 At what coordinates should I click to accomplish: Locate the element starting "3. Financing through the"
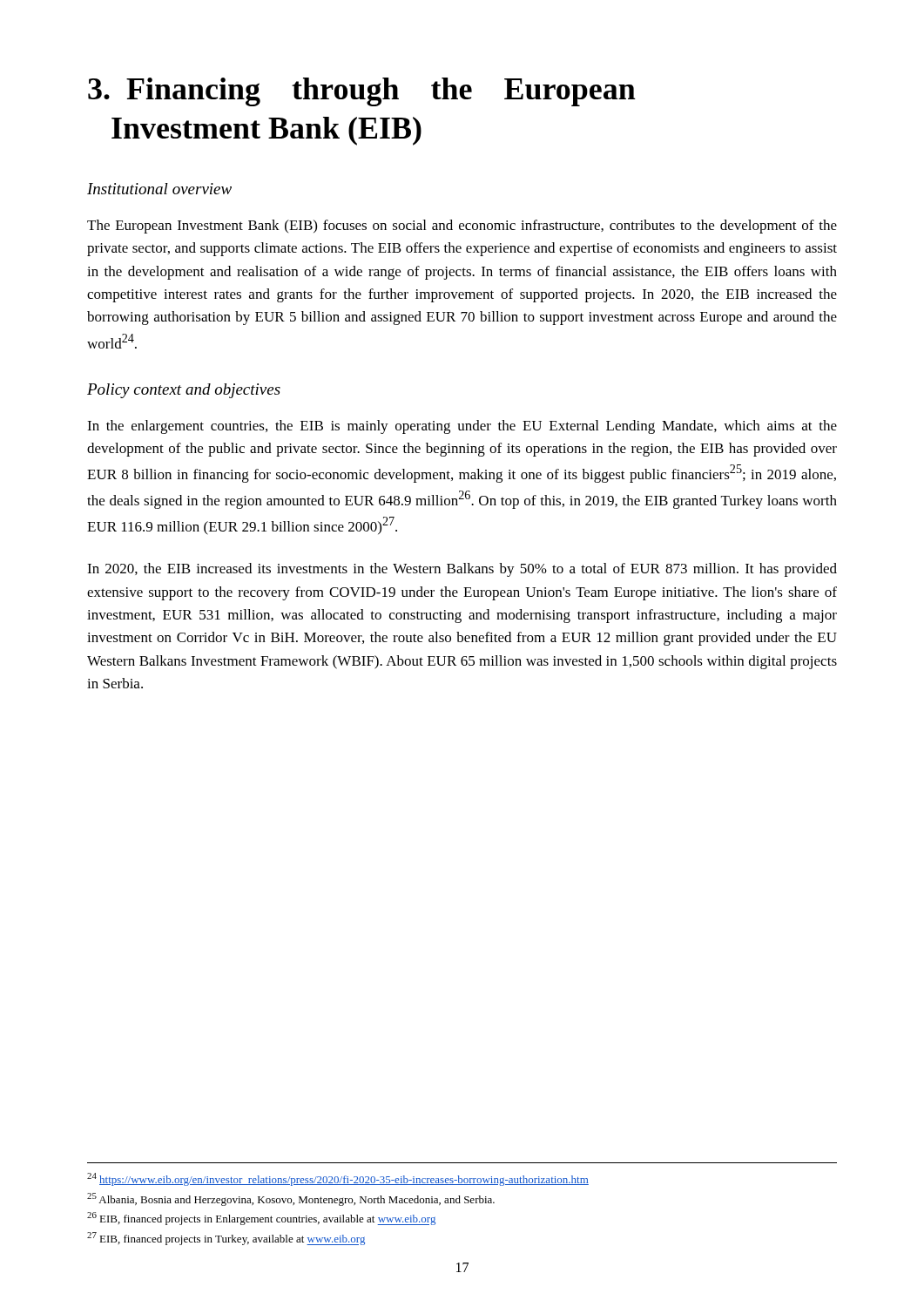pos(361,108)
